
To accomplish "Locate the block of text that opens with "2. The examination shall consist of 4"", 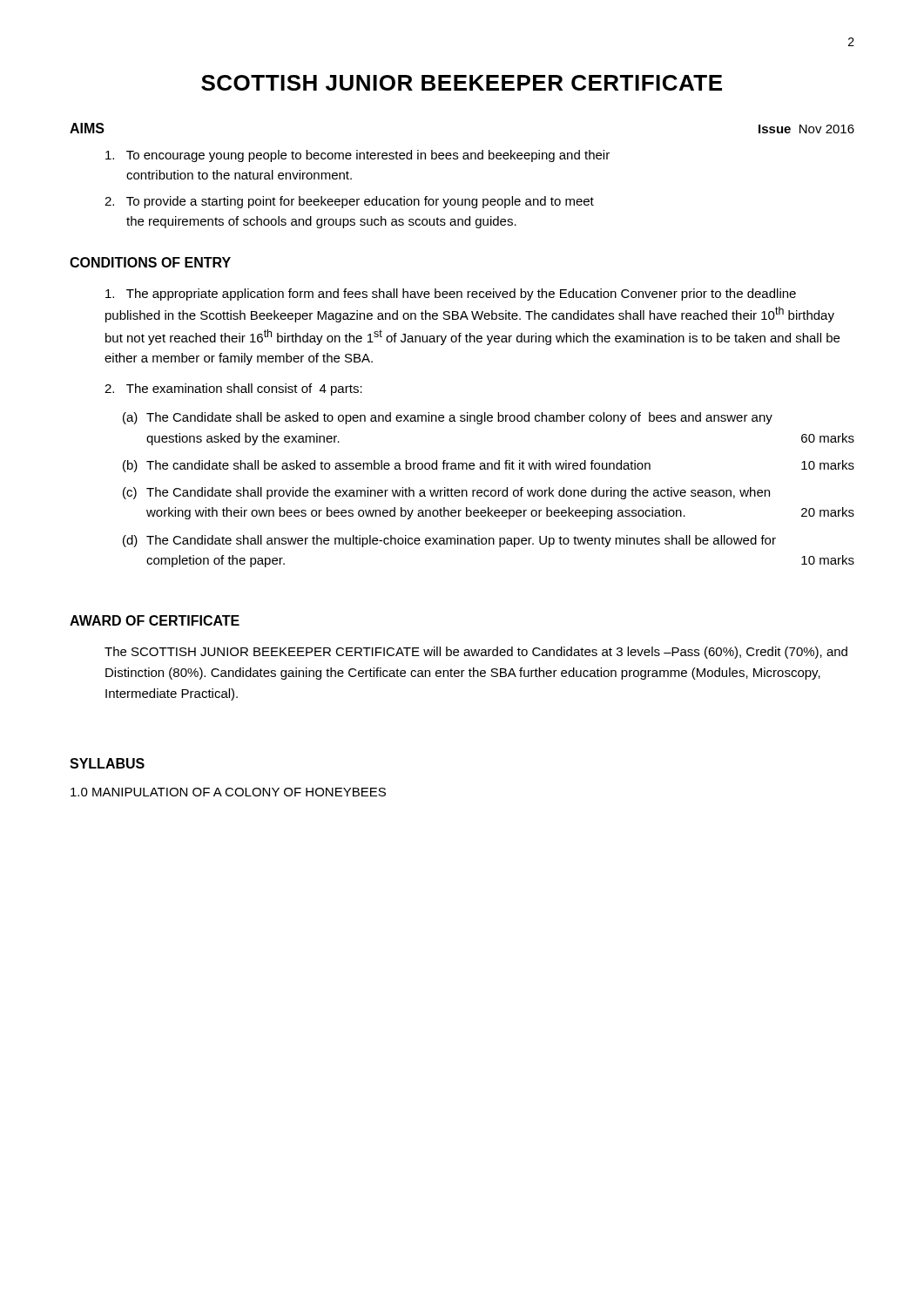I will coord(479,474).
